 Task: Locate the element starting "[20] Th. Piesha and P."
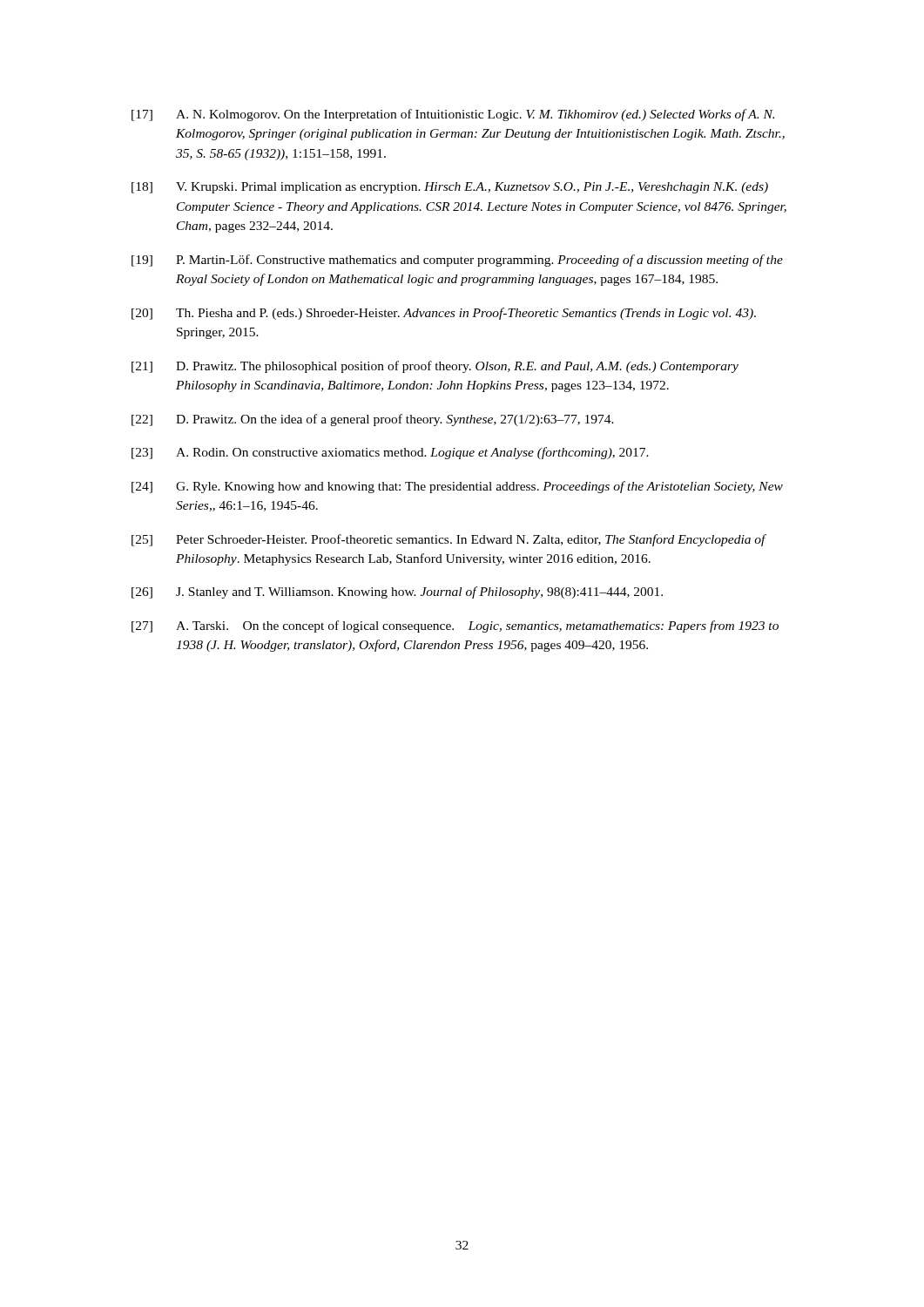click(466, 323)
